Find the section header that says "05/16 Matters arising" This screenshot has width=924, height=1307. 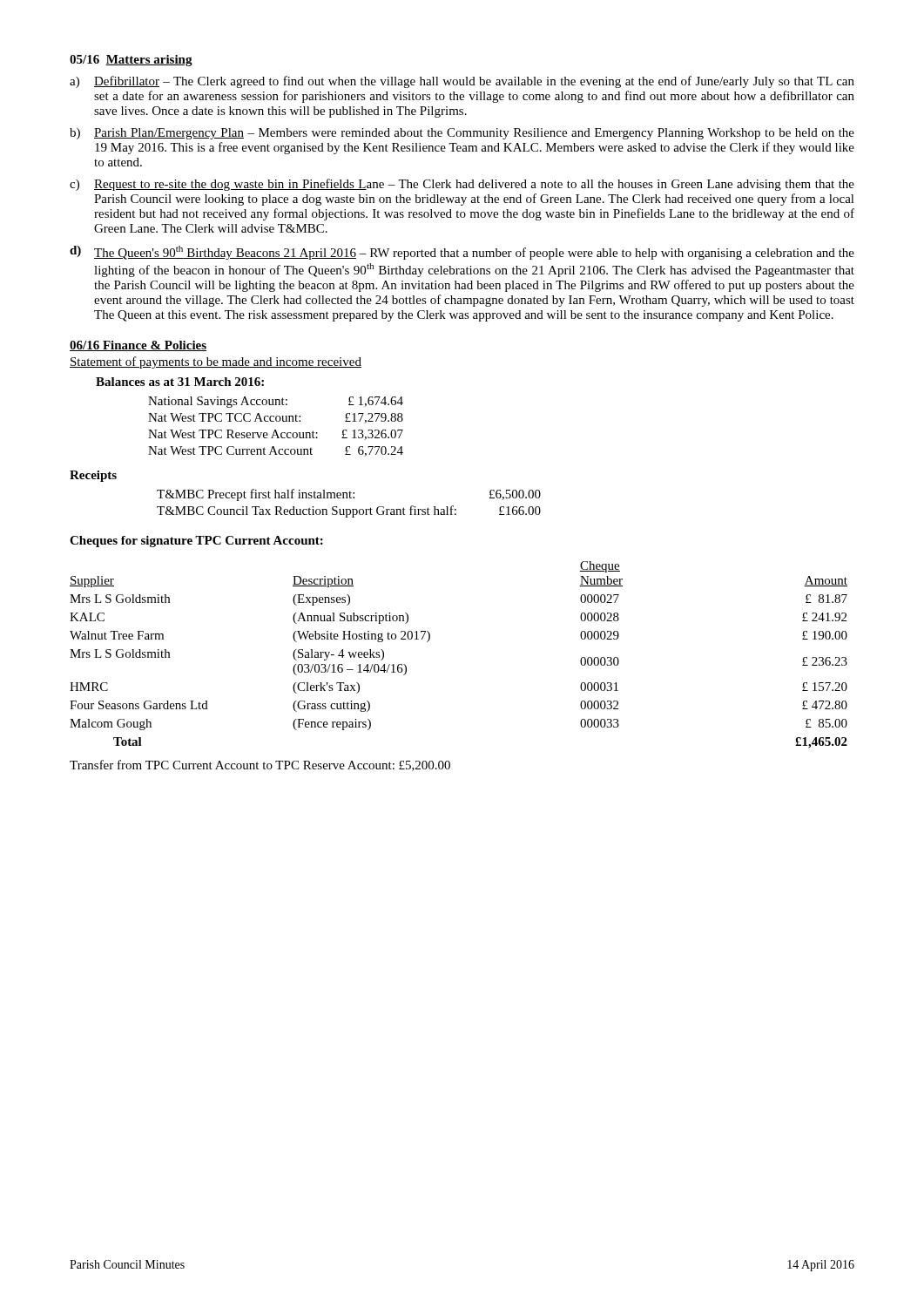(x=131, y=59)
